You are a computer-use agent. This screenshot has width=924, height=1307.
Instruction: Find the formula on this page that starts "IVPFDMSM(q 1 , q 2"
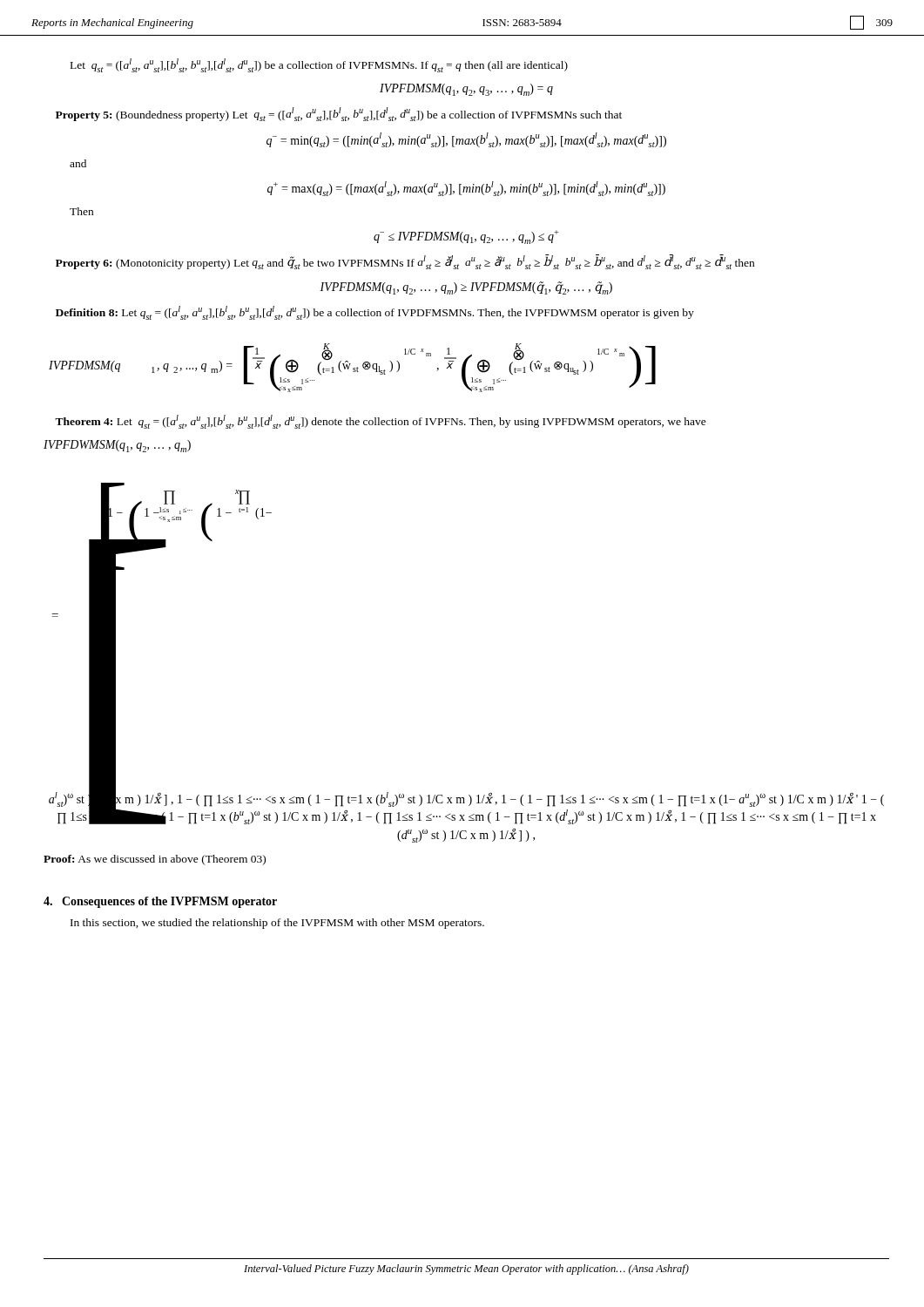pos(466,365)
